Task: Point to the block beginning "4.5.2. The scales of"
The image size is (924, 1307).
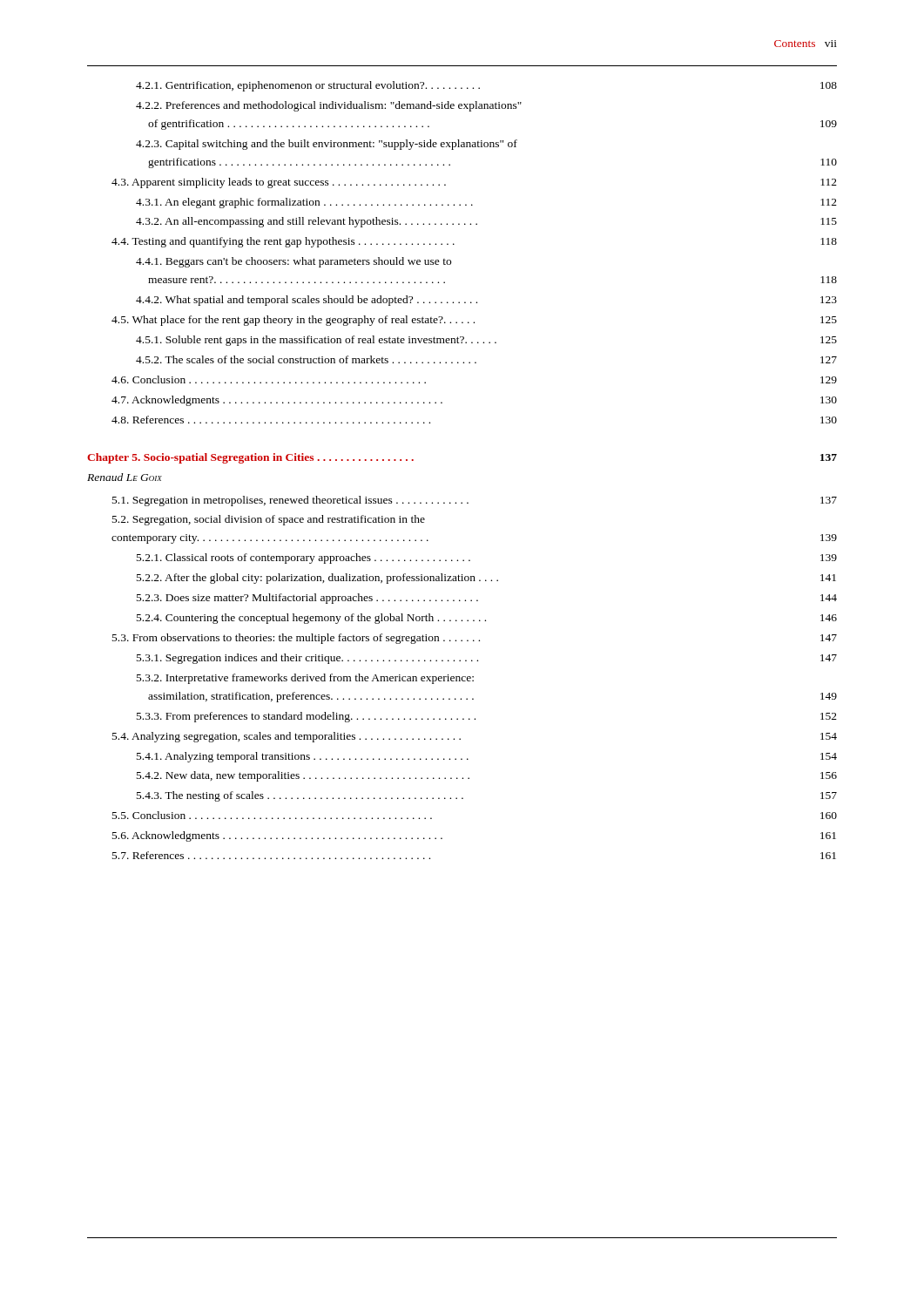Action: point(486,360)
